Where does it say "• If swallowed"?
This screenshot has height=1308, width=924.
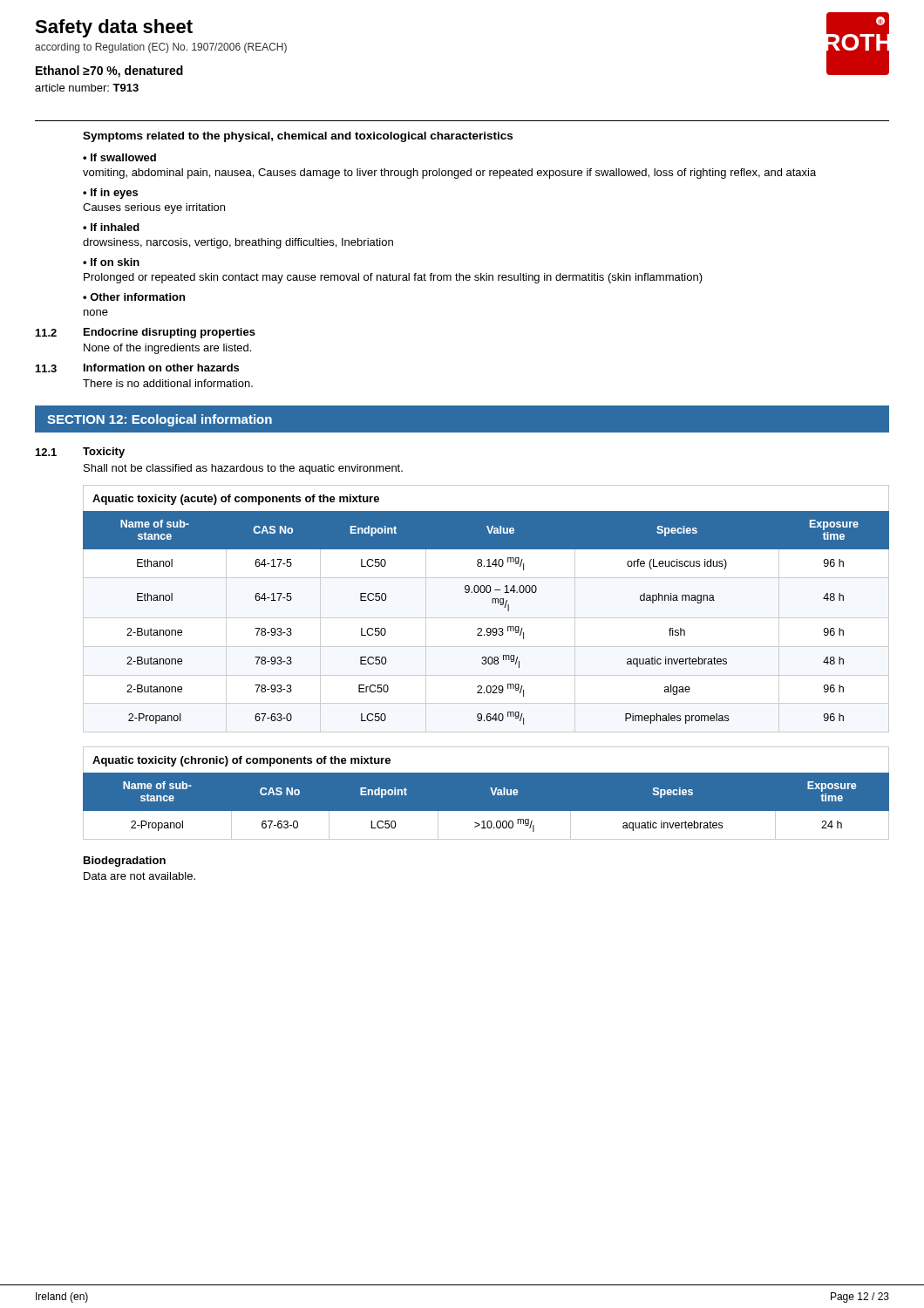tap(120, 157)
